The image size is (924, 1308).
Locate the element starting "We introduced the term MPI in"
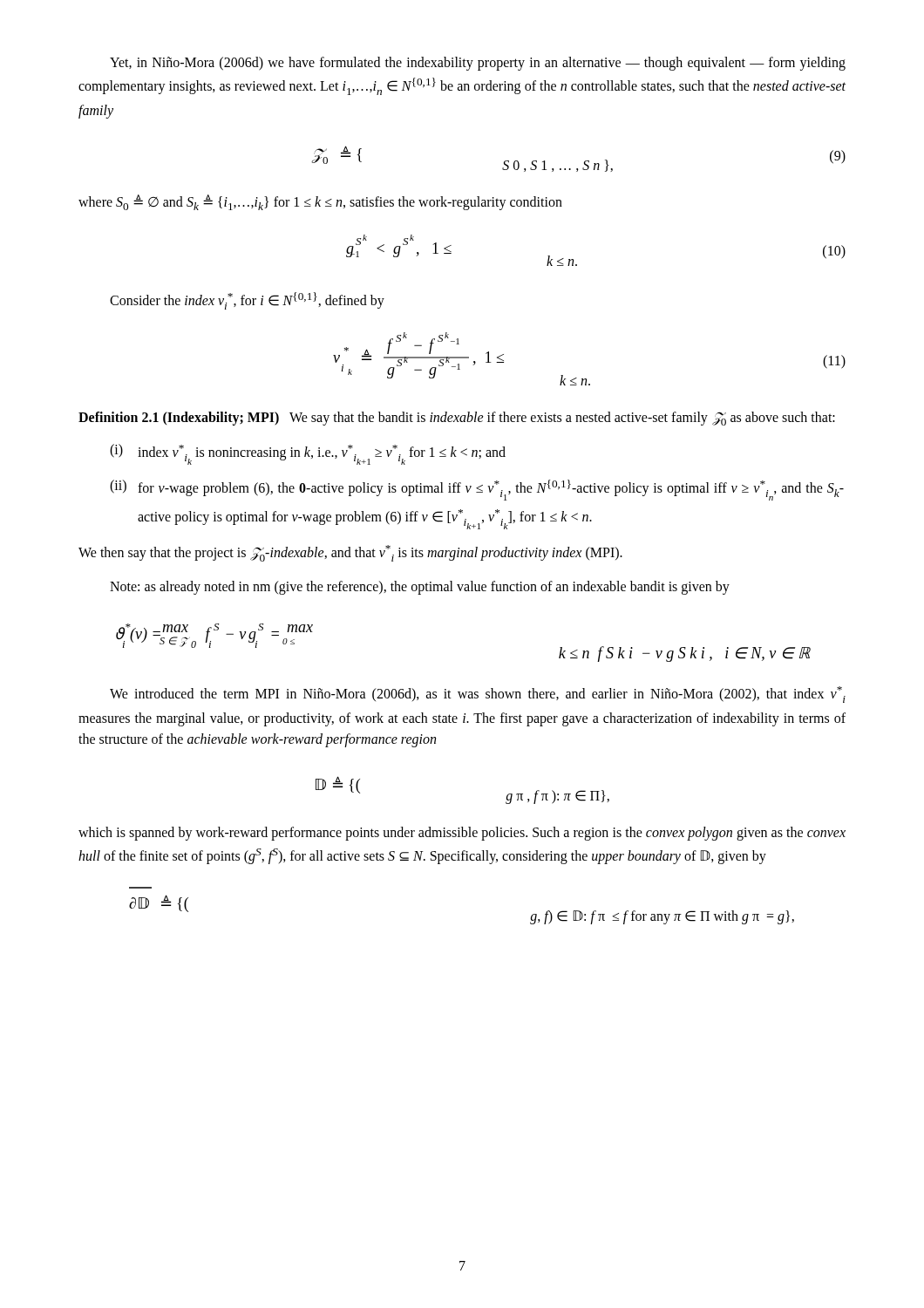click(462, 716)
